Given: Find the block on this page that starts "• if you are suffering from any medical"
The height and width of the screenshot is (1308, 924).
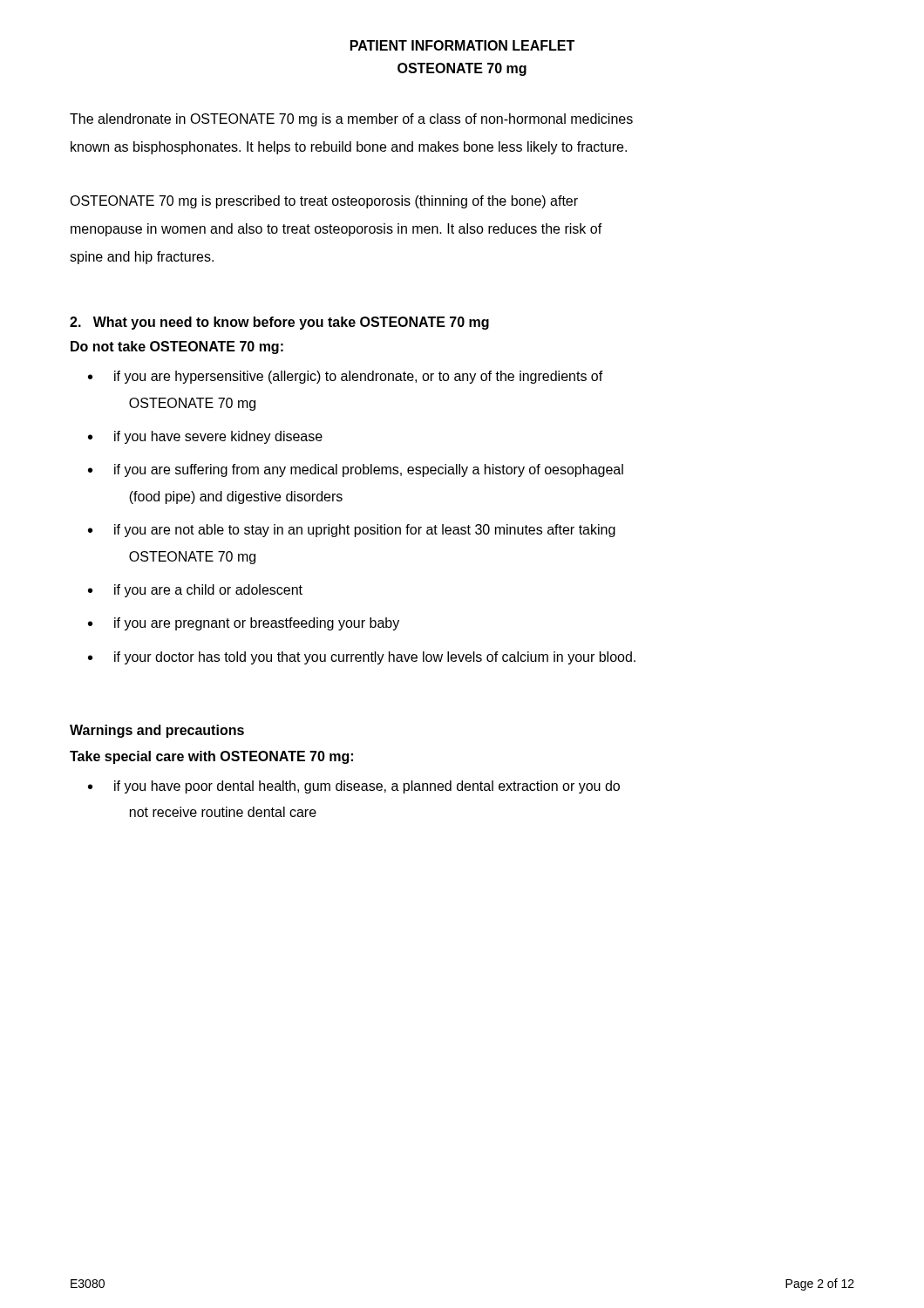Looking at the screenshot, I should [471, 484].
